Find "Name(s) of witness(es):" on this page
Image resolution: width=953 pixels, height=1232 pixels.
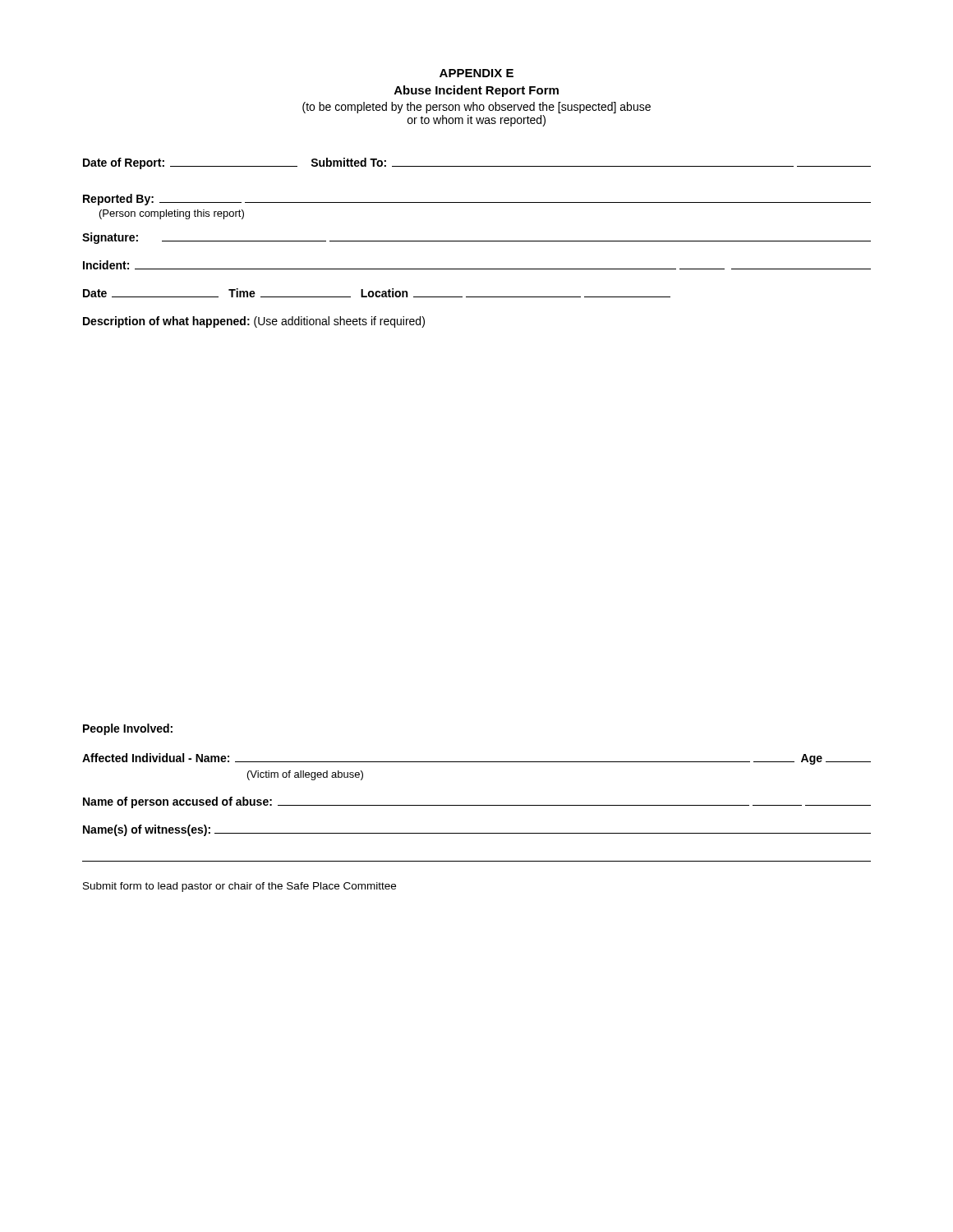[x=476, y=827]
